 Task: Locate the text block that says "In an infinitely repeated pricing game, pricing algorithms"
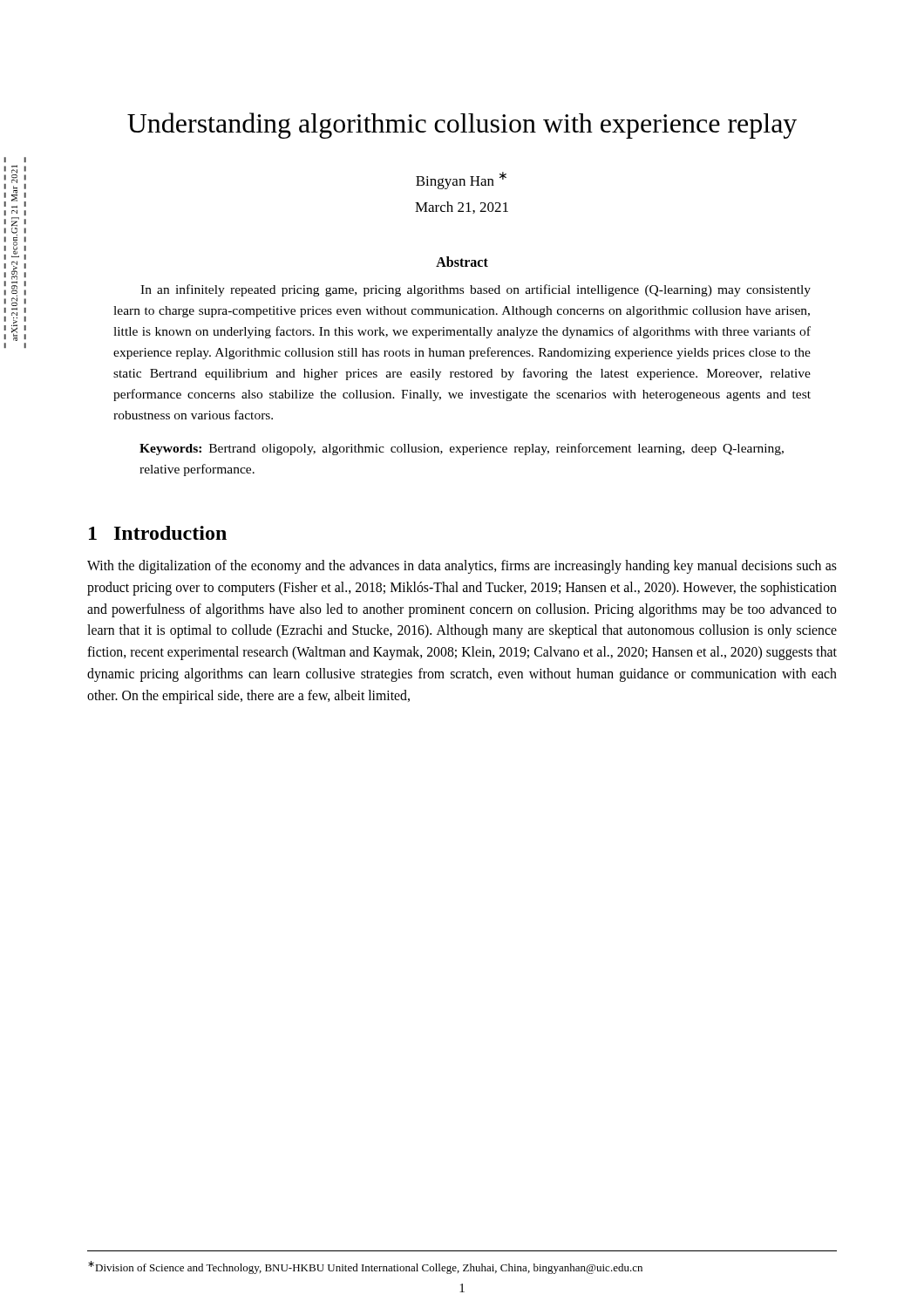(x=462, y=352)
